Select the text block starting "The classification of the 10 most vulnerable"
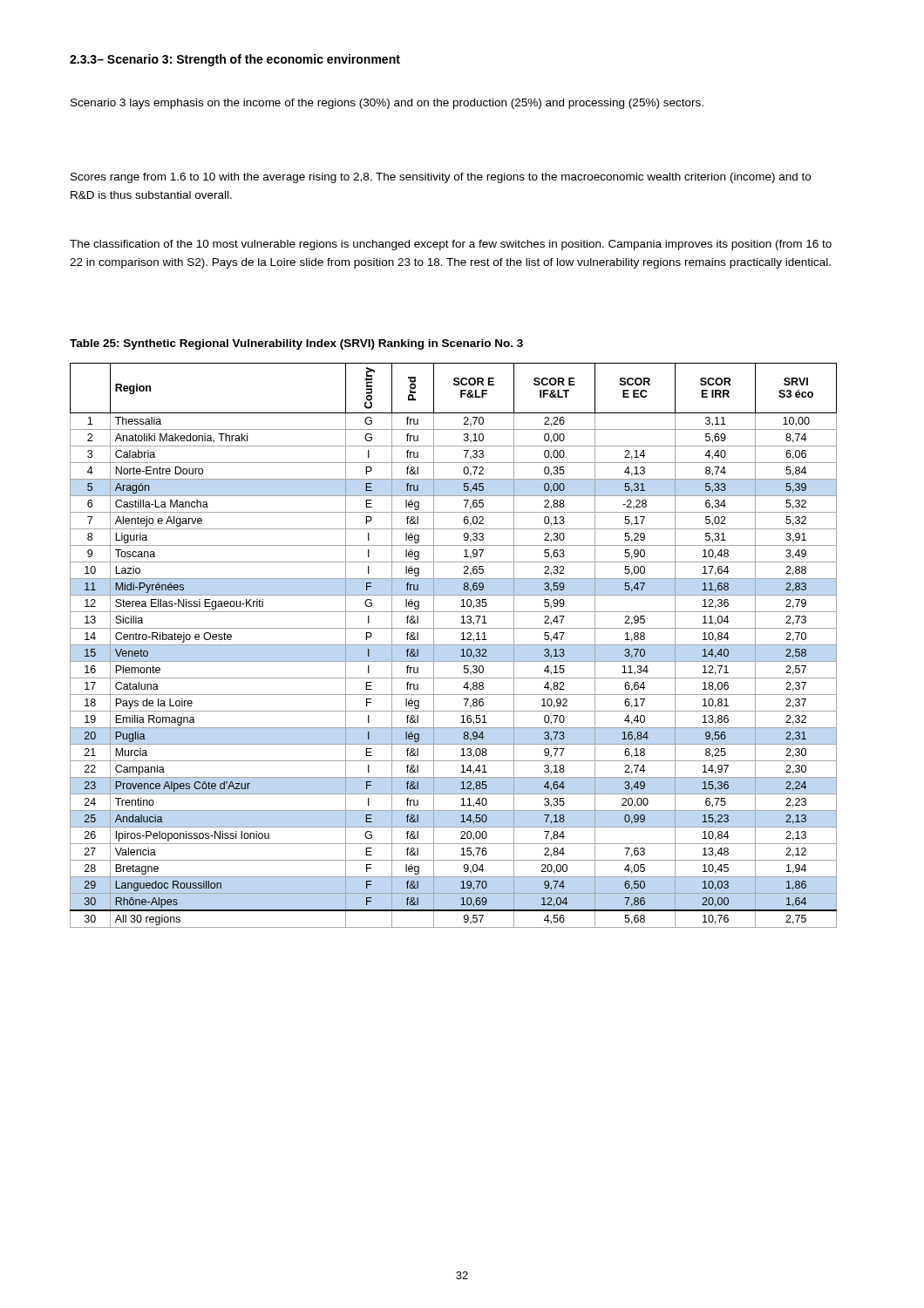The height and width of the screenshot is (1308, 924). tap(451, 253)
